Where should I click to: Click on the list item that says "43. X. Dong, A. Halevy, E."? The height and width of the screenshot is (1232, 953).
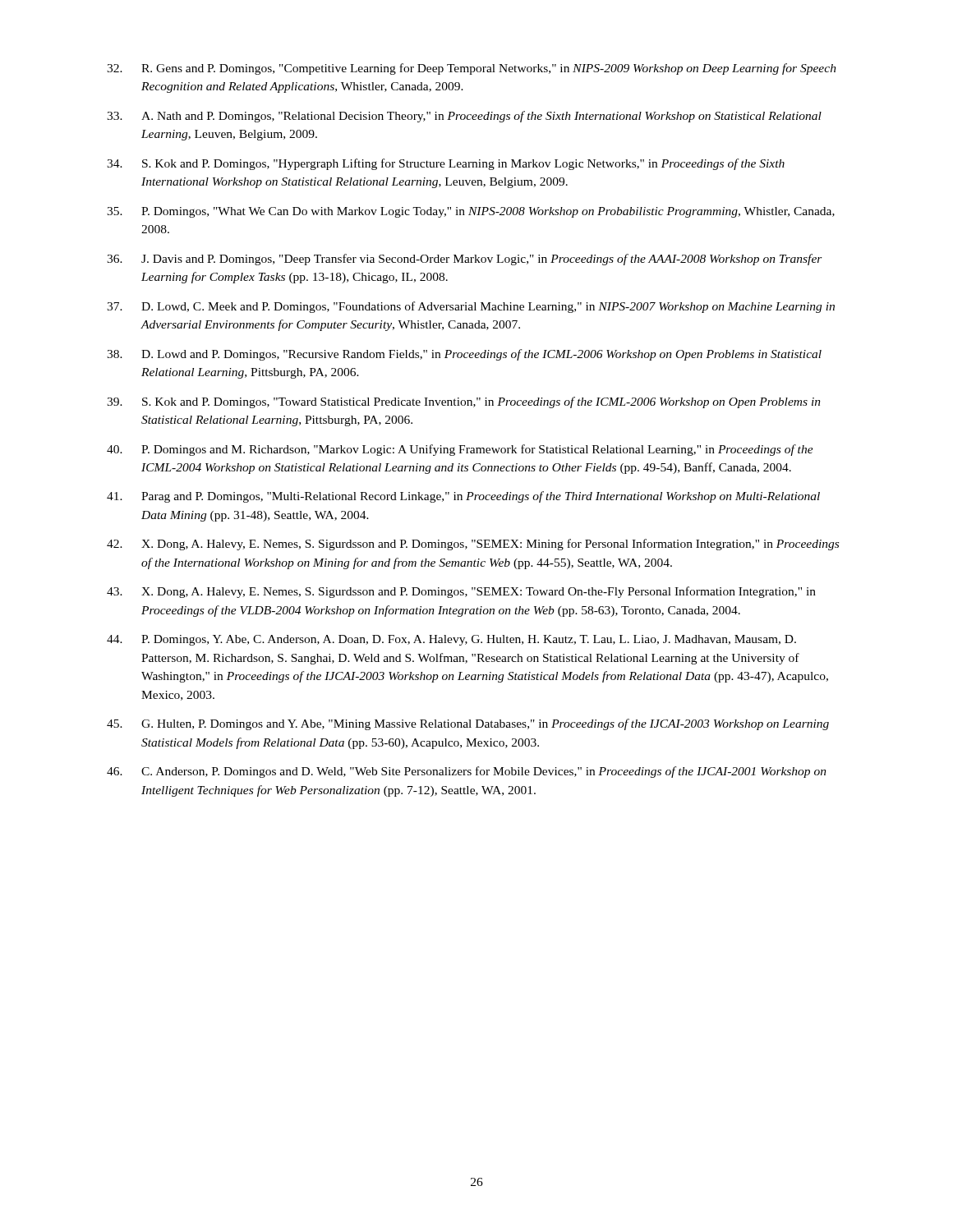coord(476,601)
